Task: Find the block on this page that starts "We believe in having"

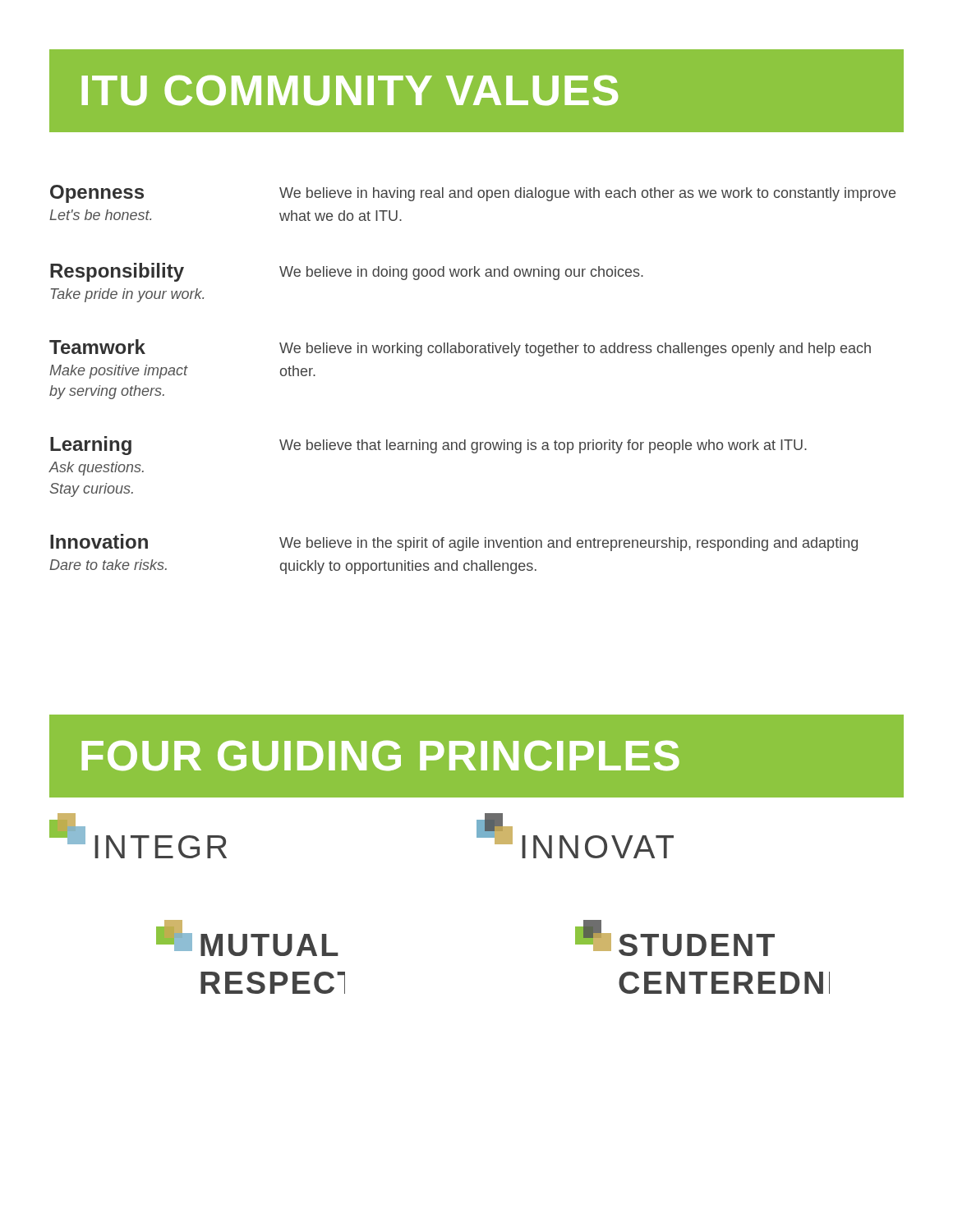Action: click(588, 204)
